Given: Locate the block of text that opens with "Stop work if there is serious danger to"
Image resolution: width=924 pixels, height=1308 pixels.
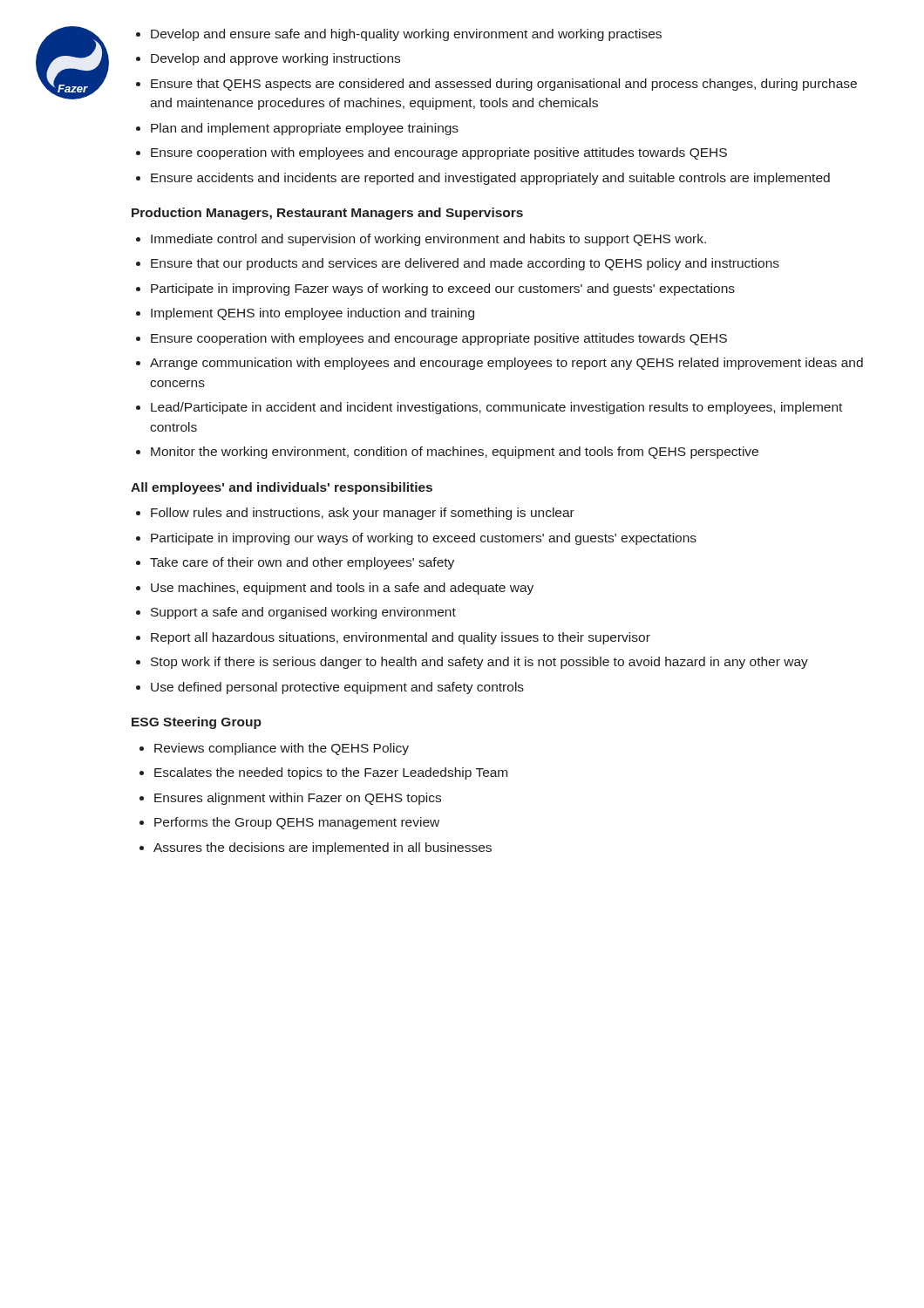Looking at the screenshot, I should coord(479,662).
